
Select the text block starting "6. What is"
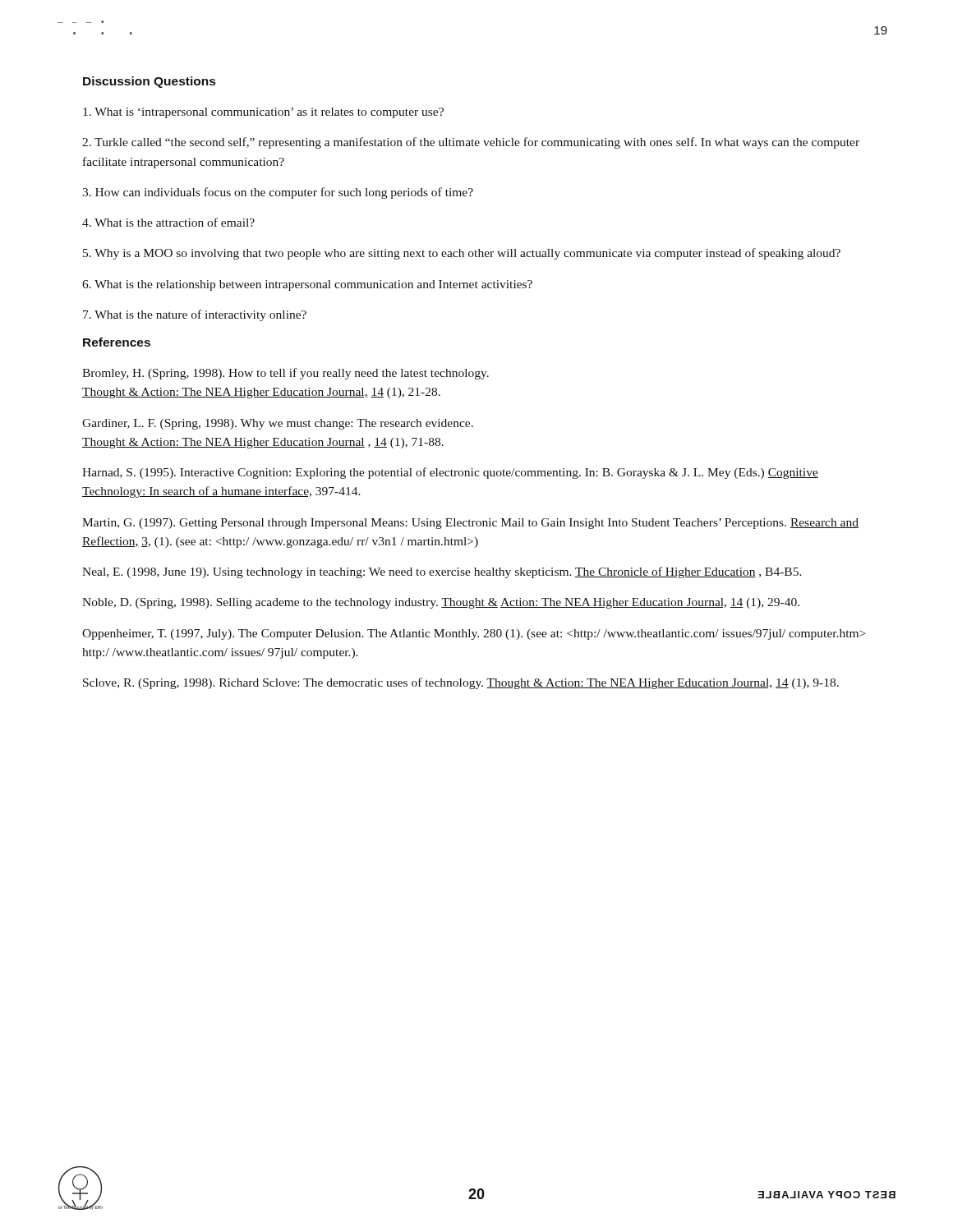pyautogui.click(x=307, y=283)
